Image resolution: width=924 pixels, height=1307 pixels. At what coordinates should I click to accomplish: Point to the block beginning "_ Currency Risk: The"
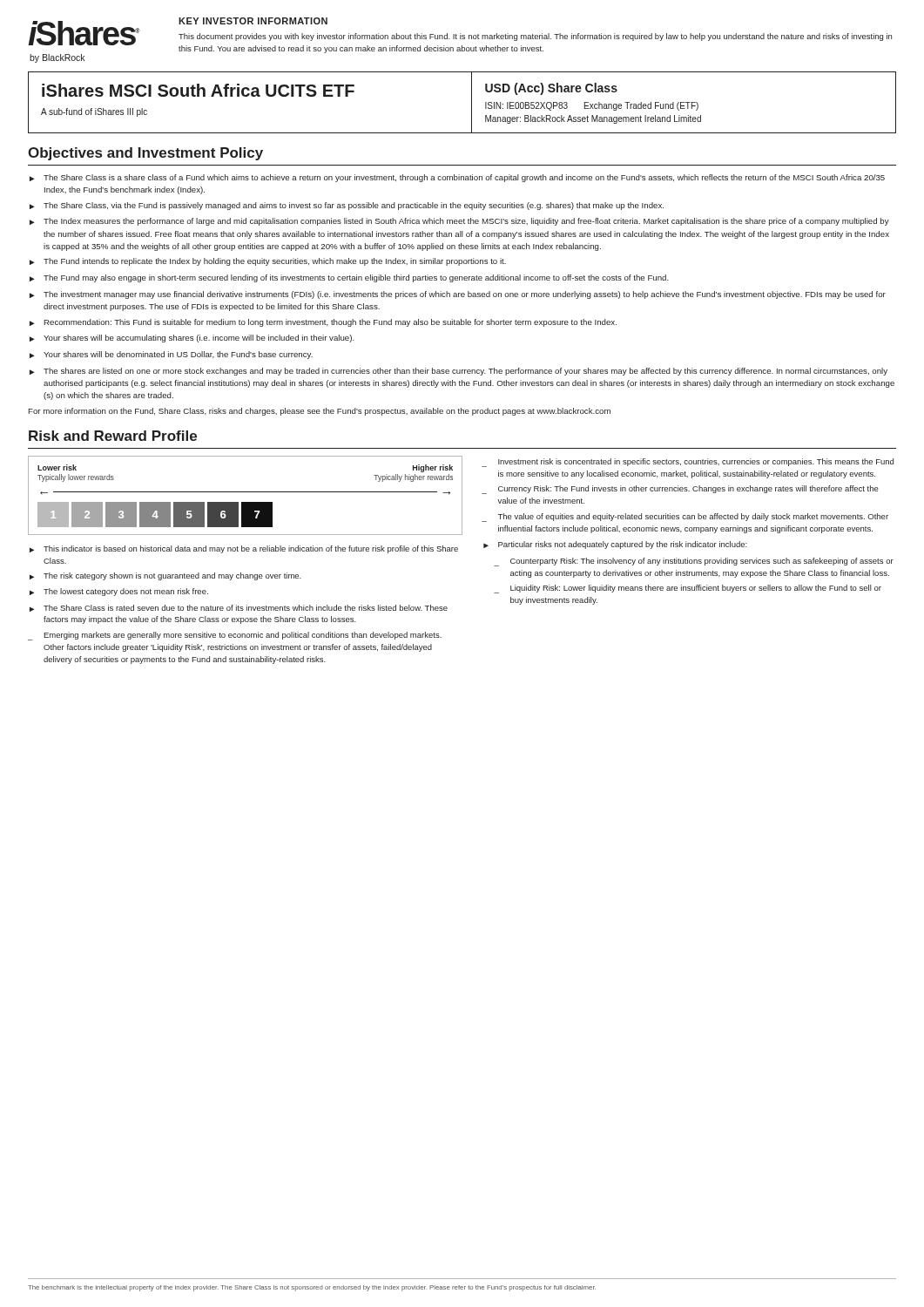[x=689, y=495]
